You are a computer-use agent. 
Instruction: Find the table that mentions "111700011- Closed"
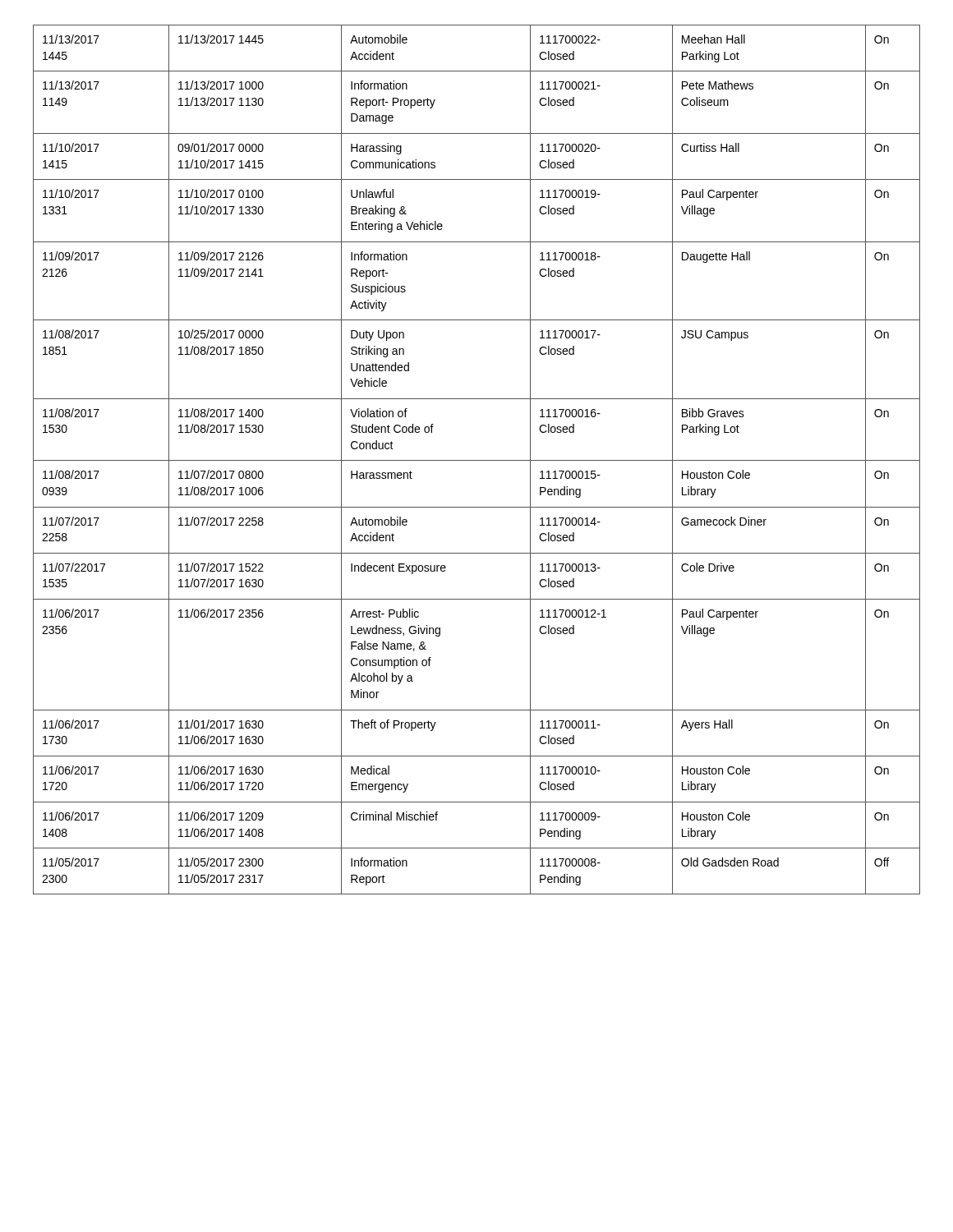(x=476, y=460)
